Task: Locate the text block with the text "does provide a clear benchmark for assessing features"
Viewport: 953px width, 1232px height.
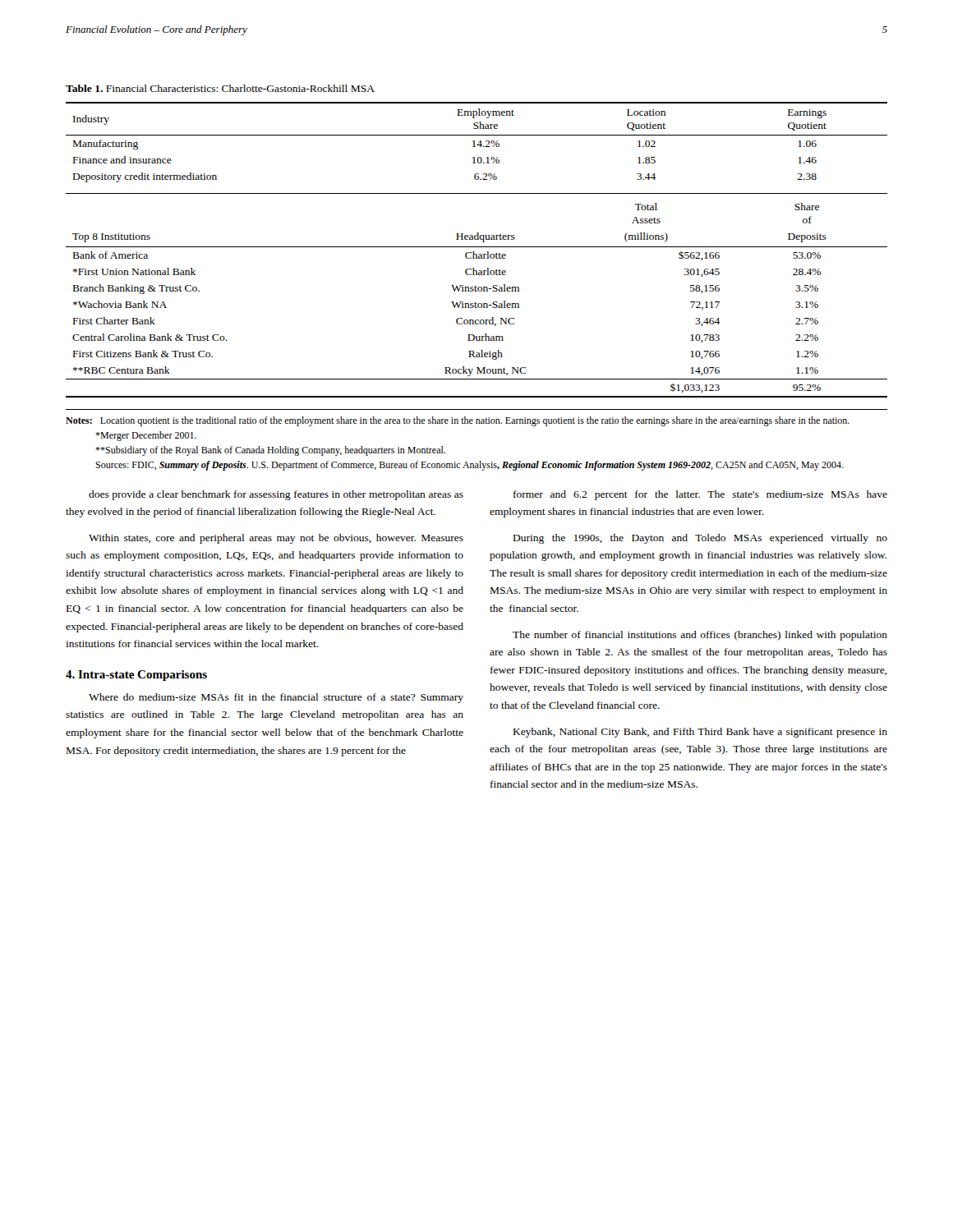Action: pos(265,503)
